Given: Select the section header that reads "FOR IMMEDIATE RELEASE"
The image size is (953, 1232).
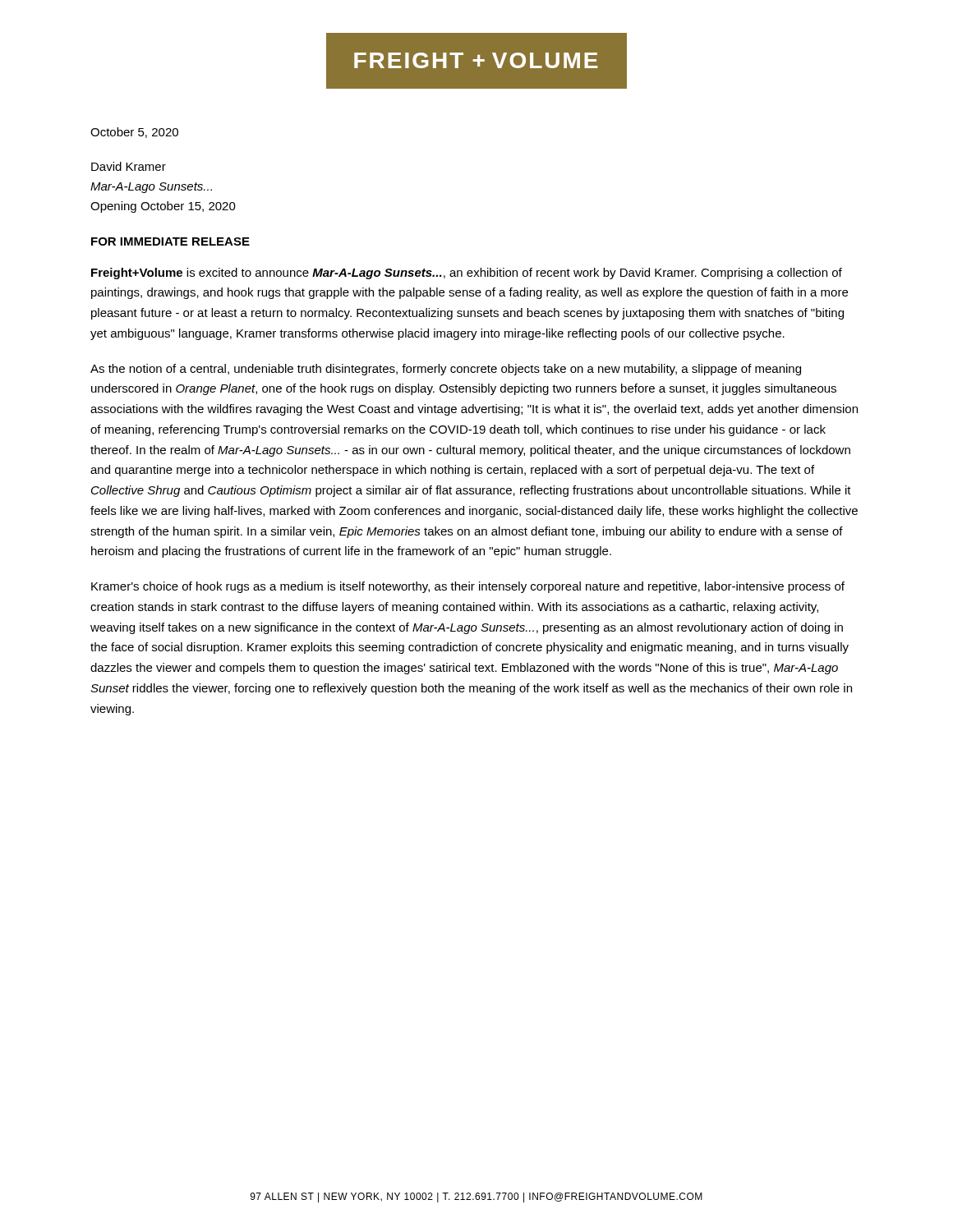Looking at the screenshot, I should click(170, 241).
